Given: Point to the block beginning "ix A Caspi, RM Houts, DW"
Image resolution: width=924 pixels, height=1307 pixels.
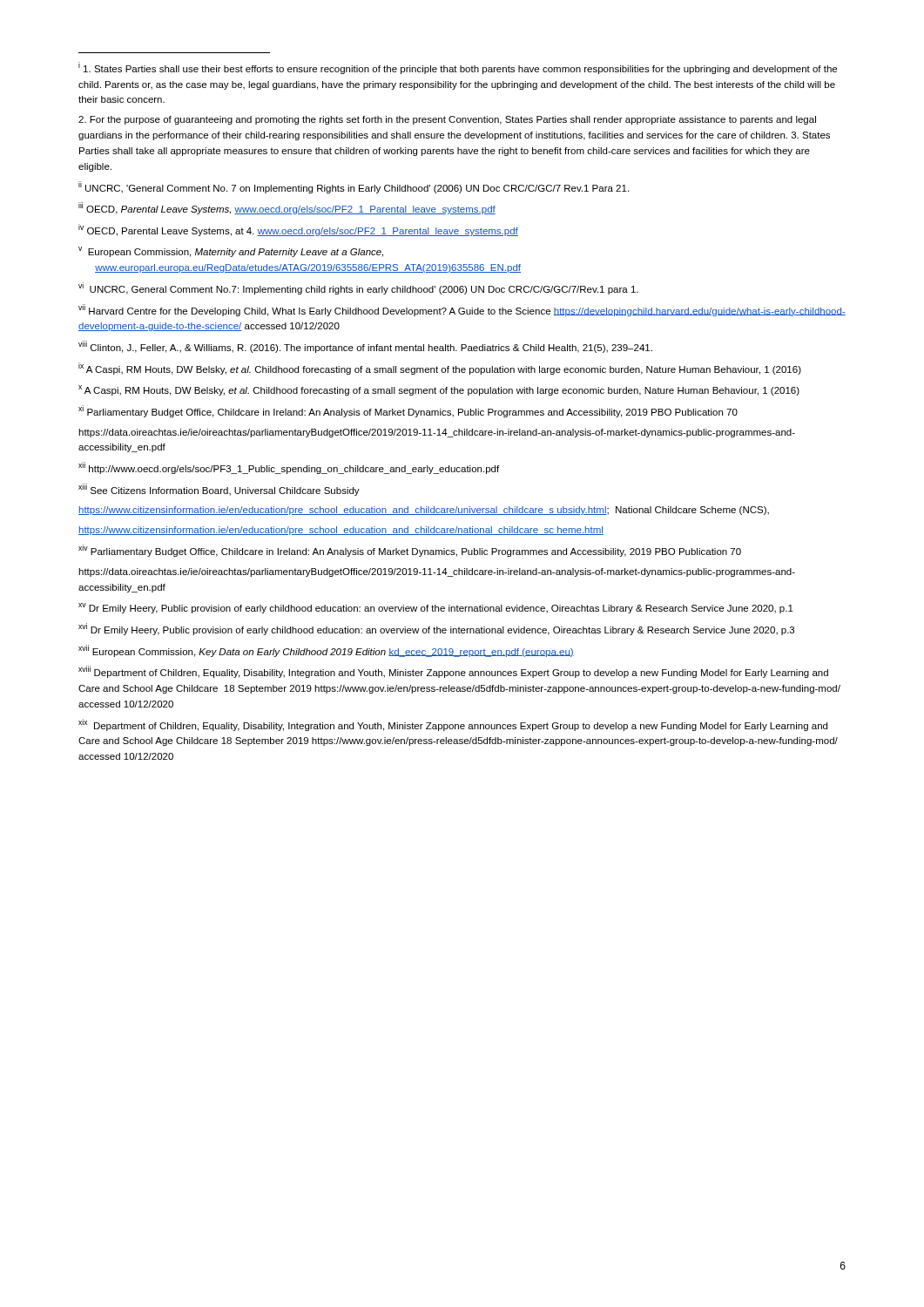Looking at the screenshot, I should pos(462,369).
